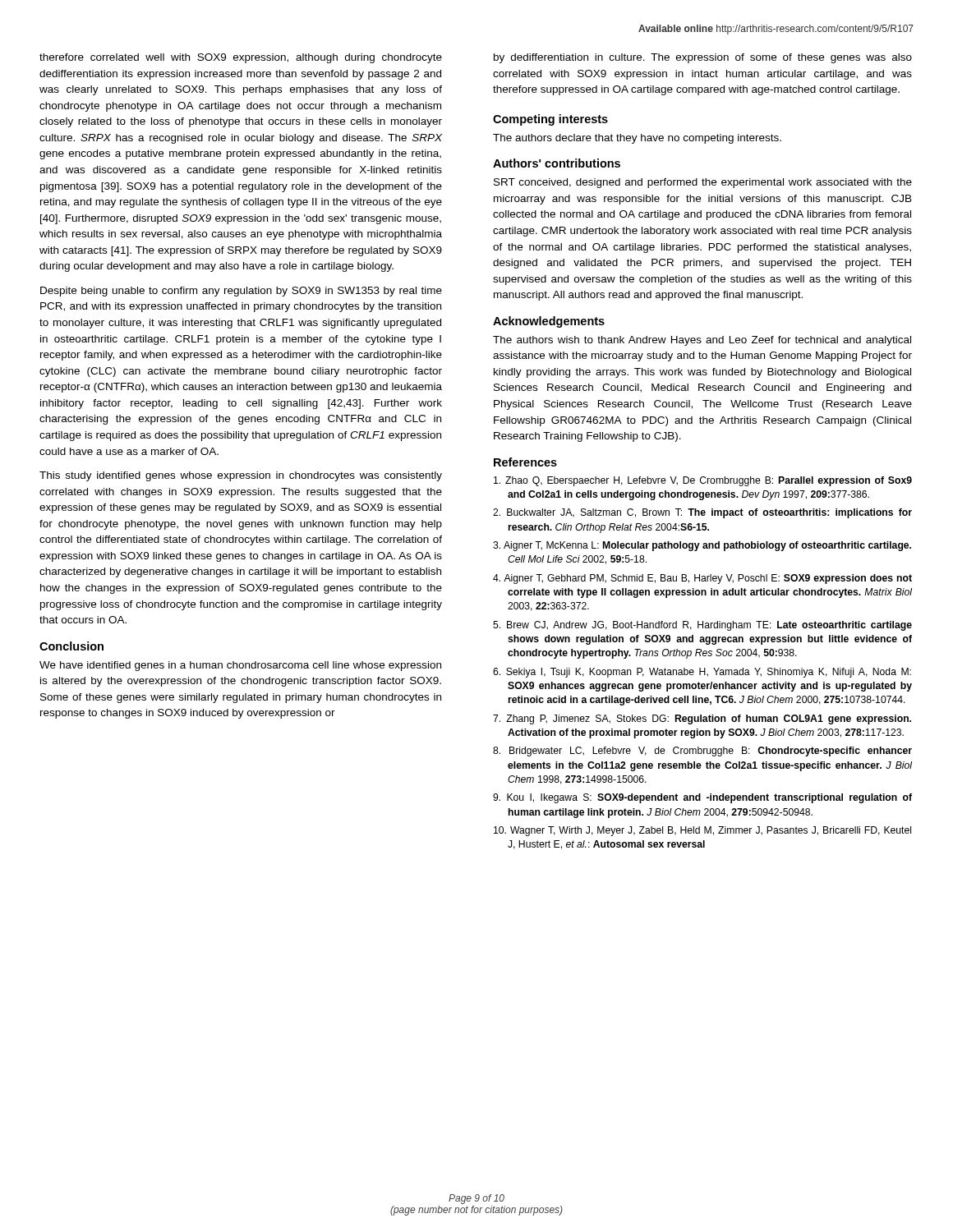Click on the element starting "Despite being unable to"

tap(241, 371)
